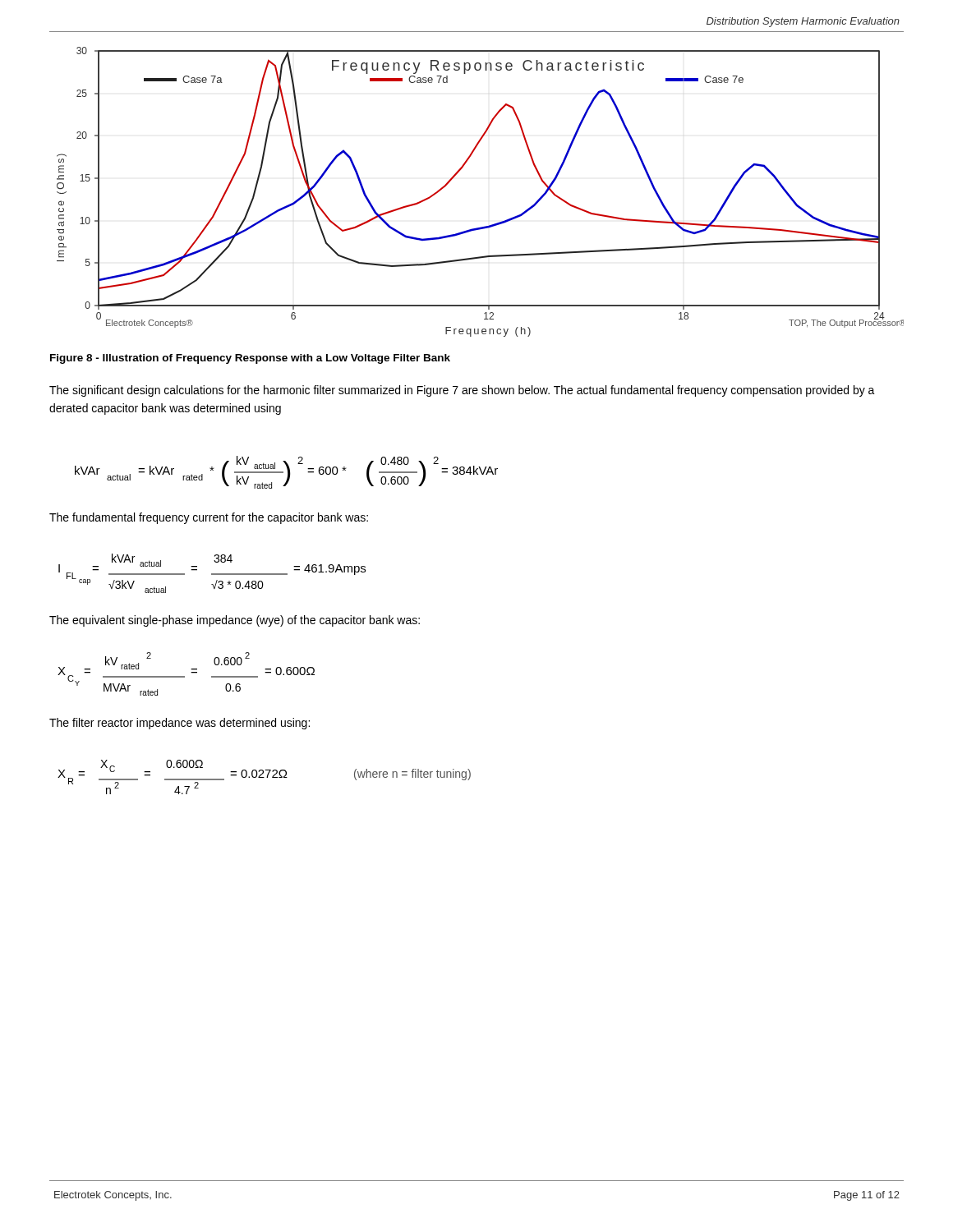Click on the passage starting "The filter reactor"

coord(180,723)
